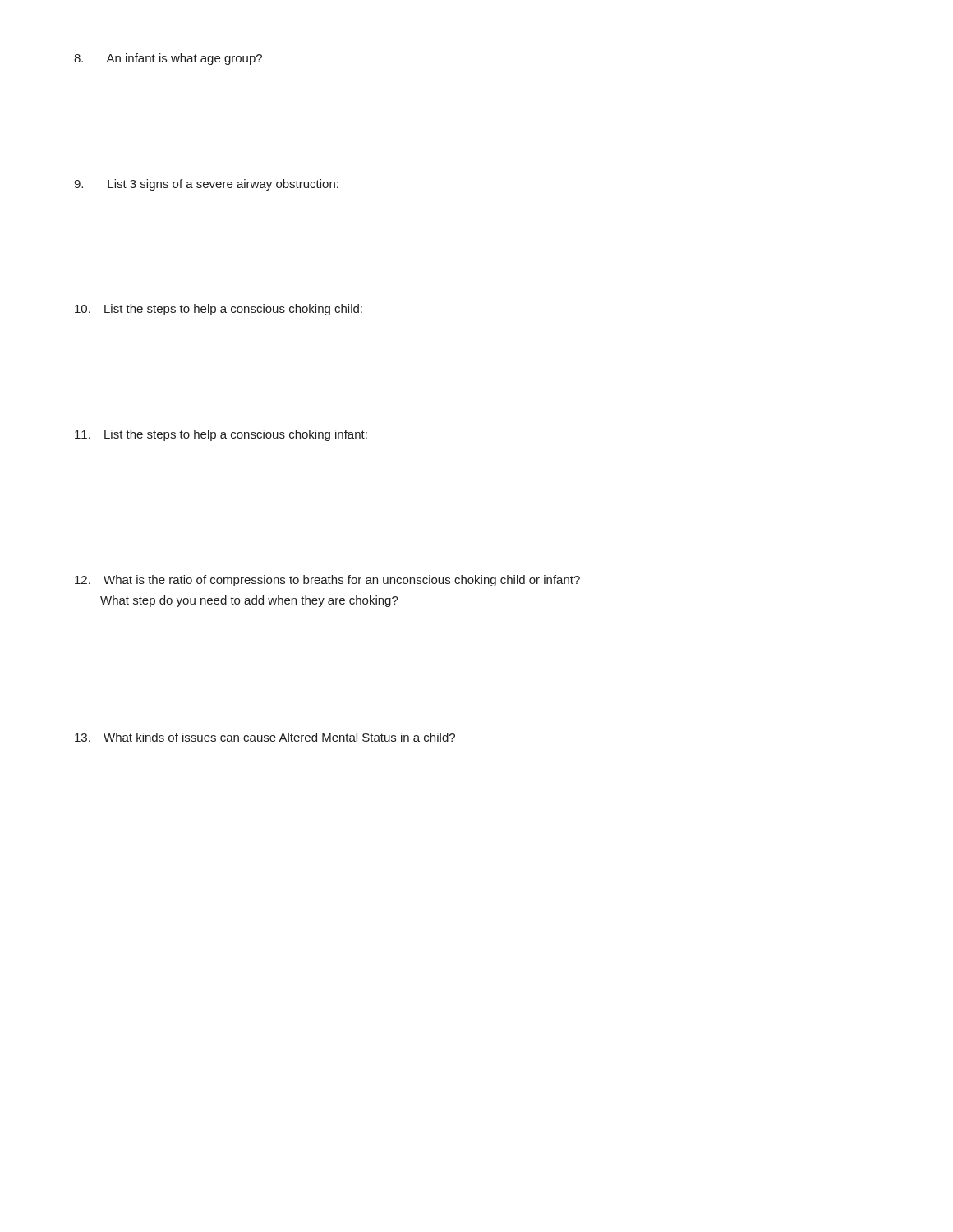953x1232 pixels.
Task: Find the block on this page that starts "12. What is the ratio of compressions to"
Action: tap(476, 590)
